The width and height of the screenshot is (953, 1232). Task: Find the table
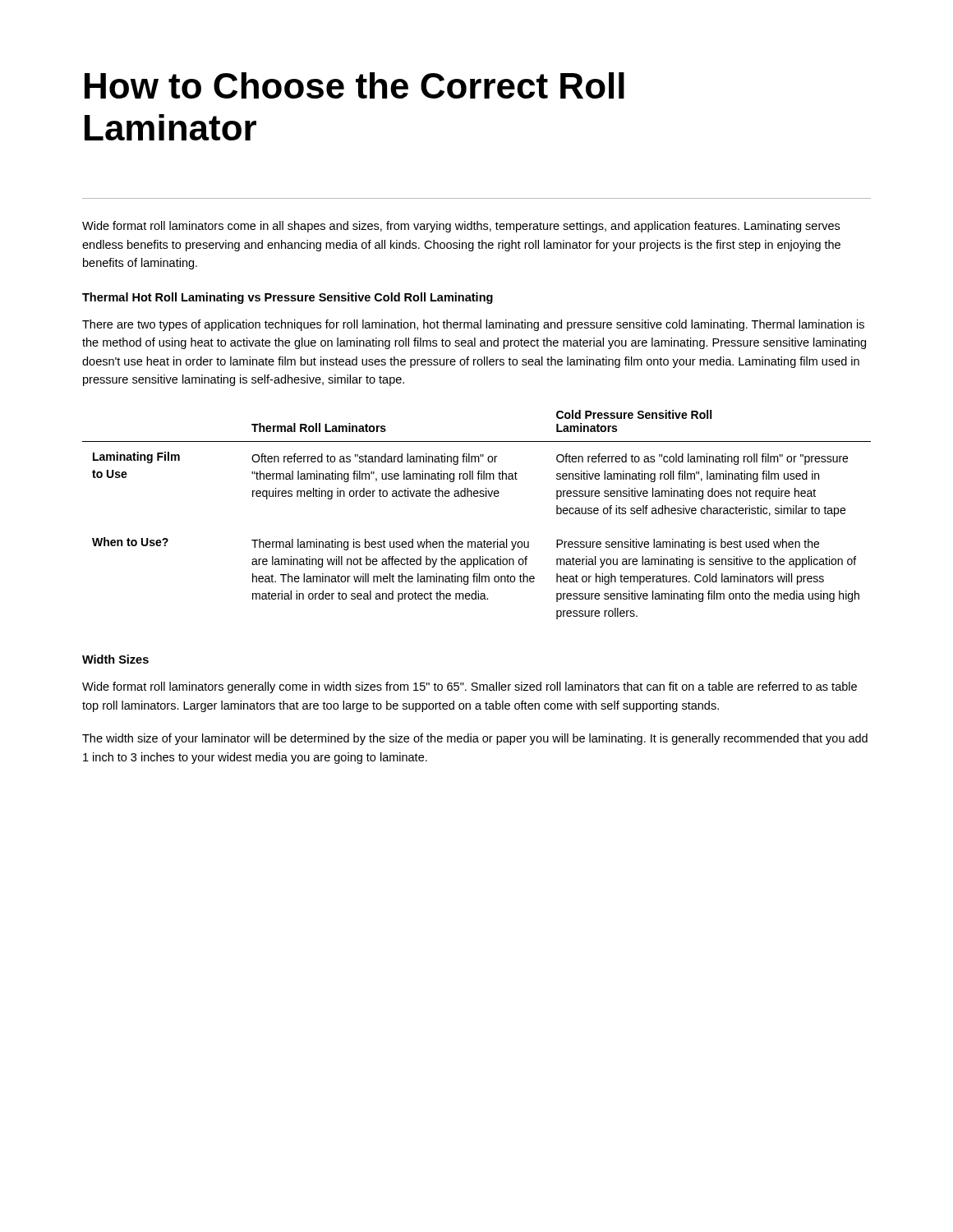pos(476,517)
